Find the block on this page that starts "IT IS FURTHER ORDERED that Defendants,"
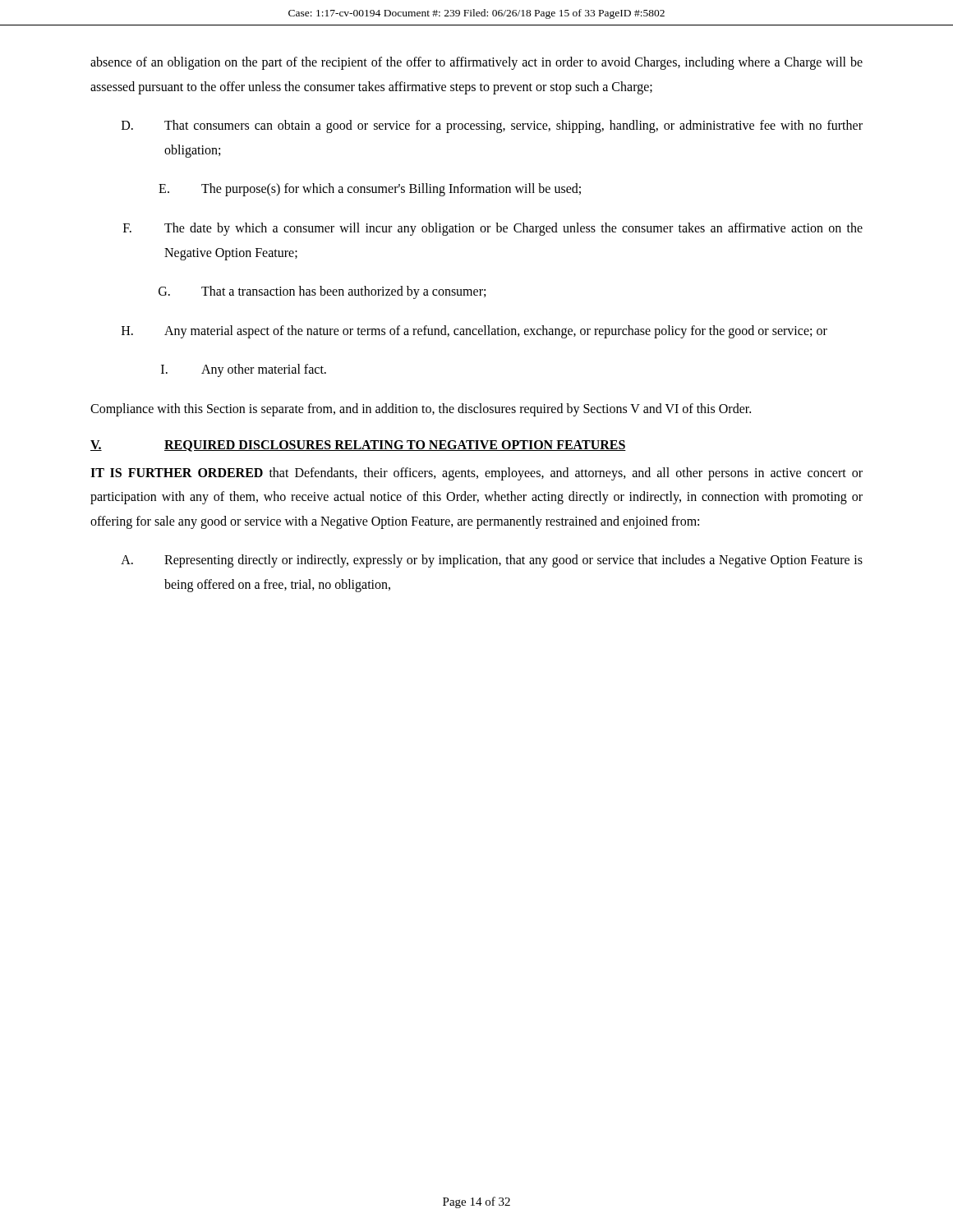Viewport: 953px width, 1232px height. [476, 497]
